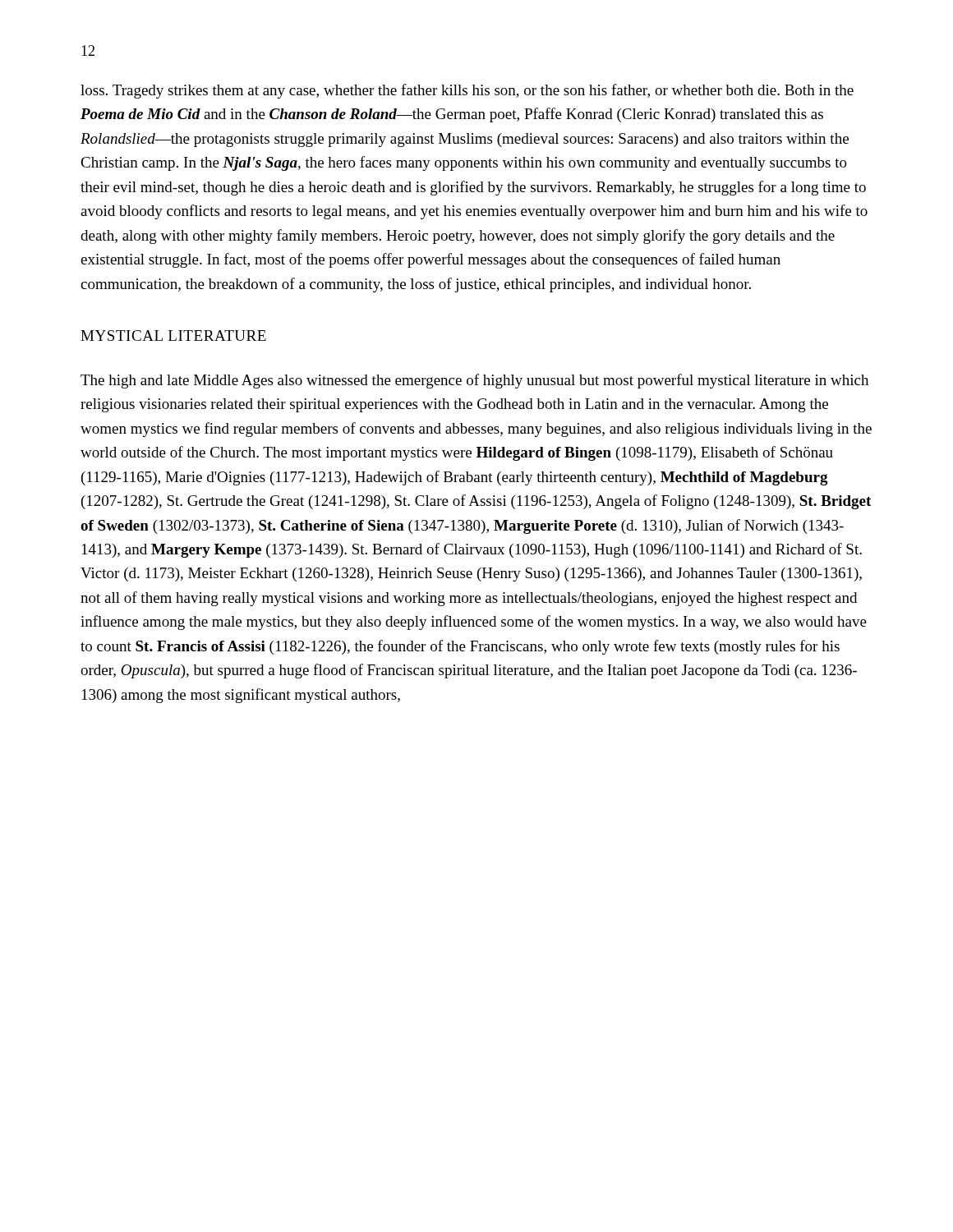Select the text block that says "The high and late"

tap(476, 537)
